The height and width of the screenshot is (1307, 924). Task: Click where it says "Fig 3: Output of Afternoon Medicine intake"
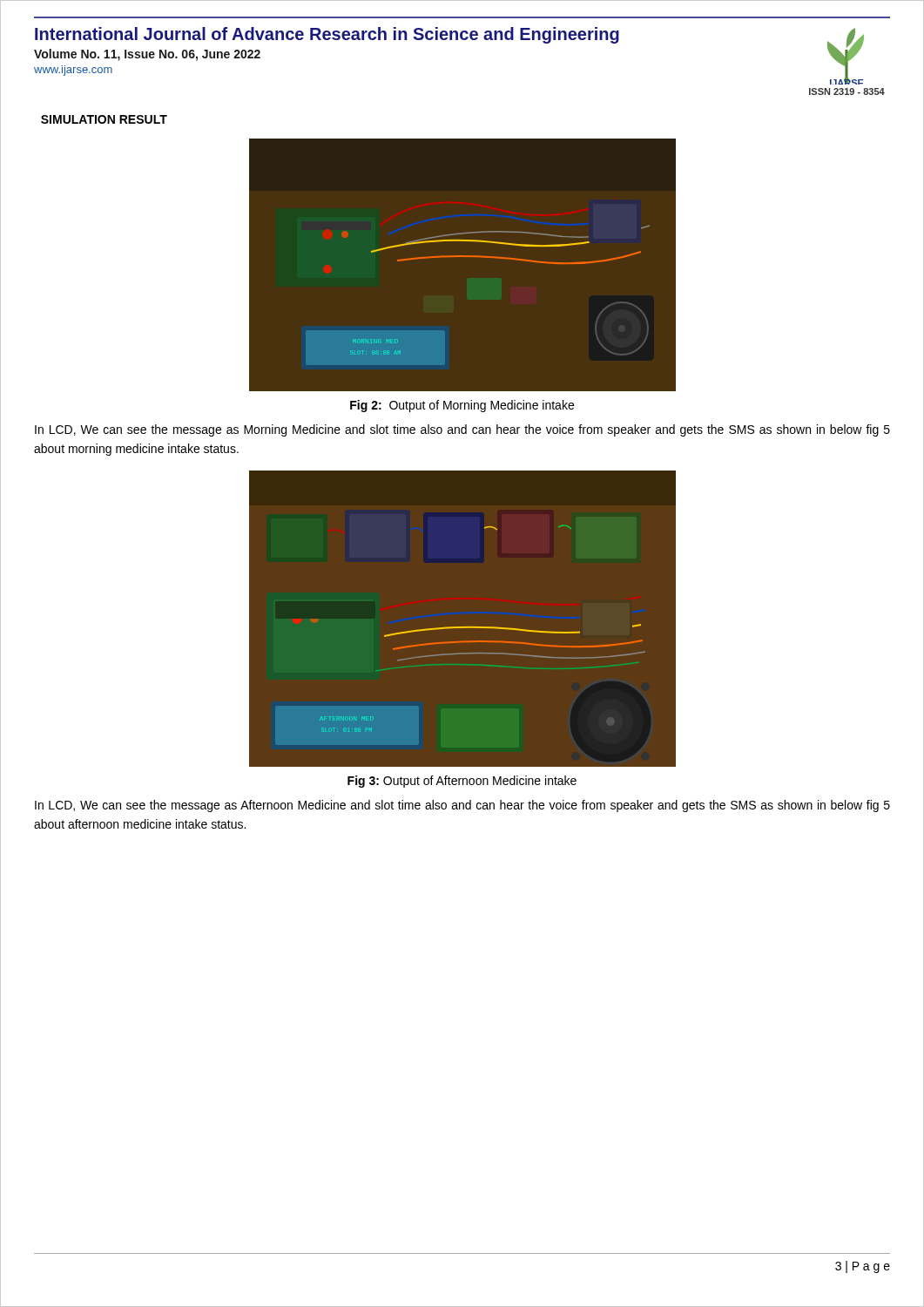[x=462, y=781]
